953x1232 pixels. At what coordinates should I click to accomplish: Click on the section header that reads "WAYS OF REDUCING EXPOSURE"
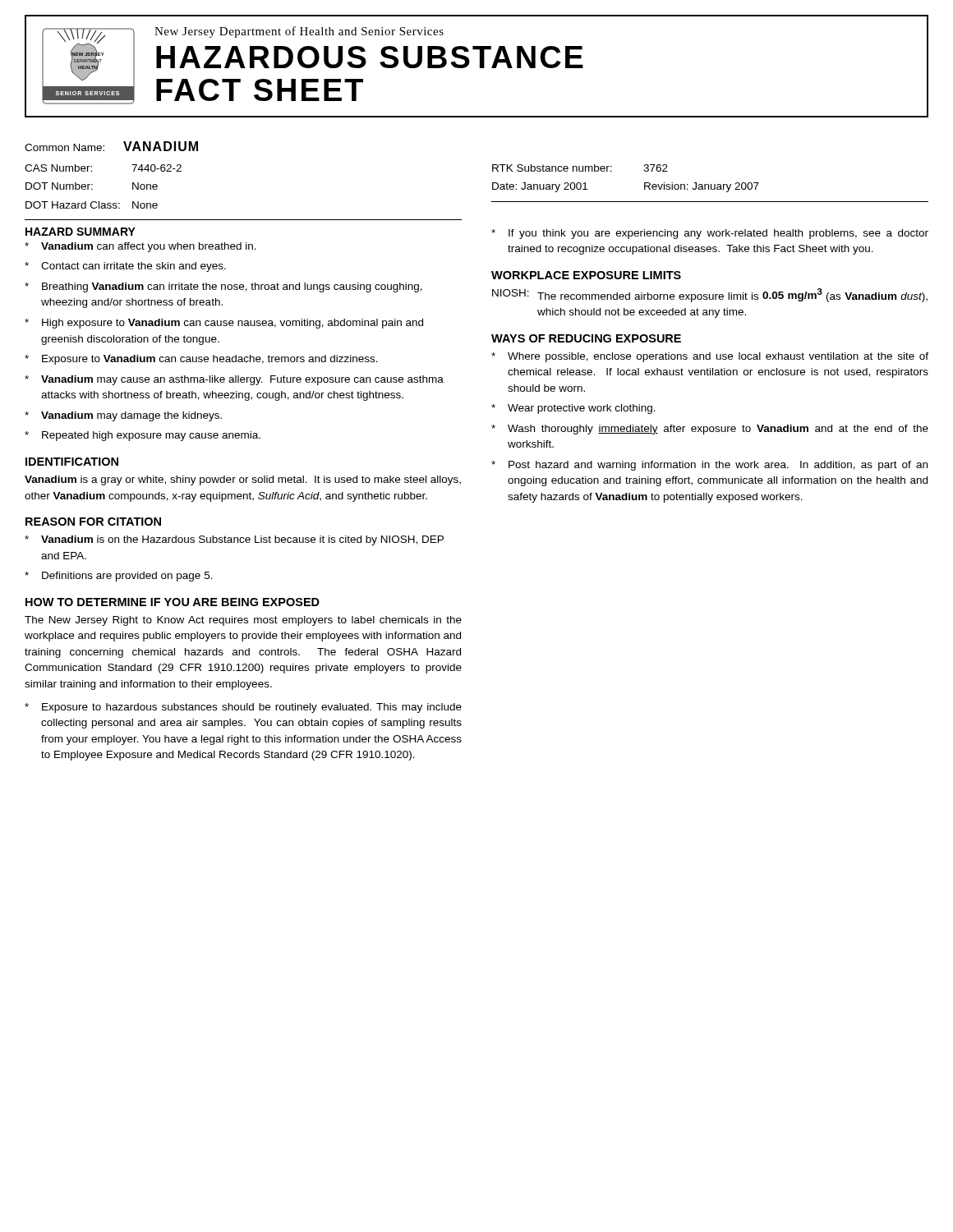click(x=586, y=338)
